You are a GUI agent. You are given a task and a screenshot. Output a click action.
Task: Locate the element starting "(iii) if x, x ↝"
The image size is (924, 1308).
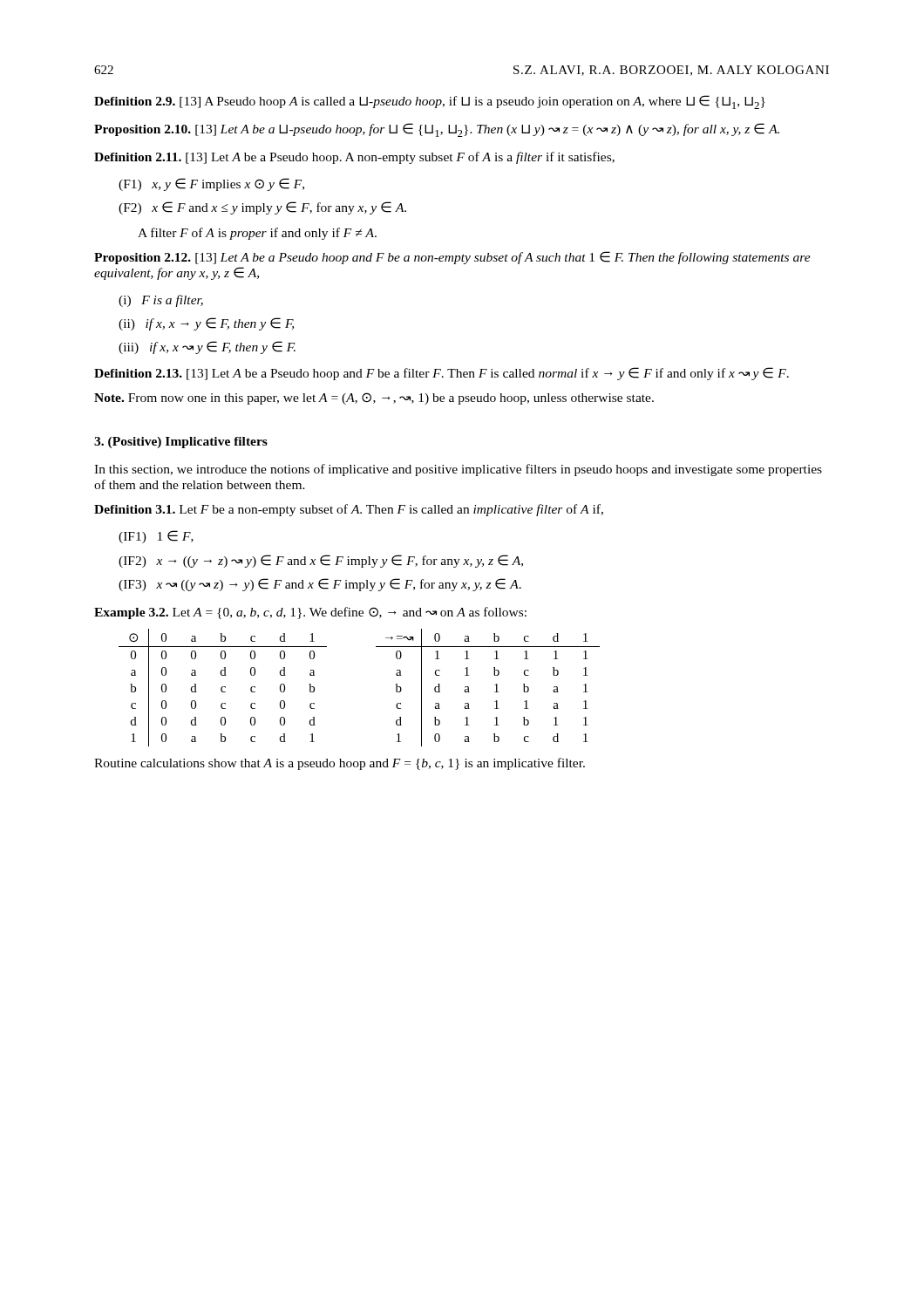coord(207,347)
